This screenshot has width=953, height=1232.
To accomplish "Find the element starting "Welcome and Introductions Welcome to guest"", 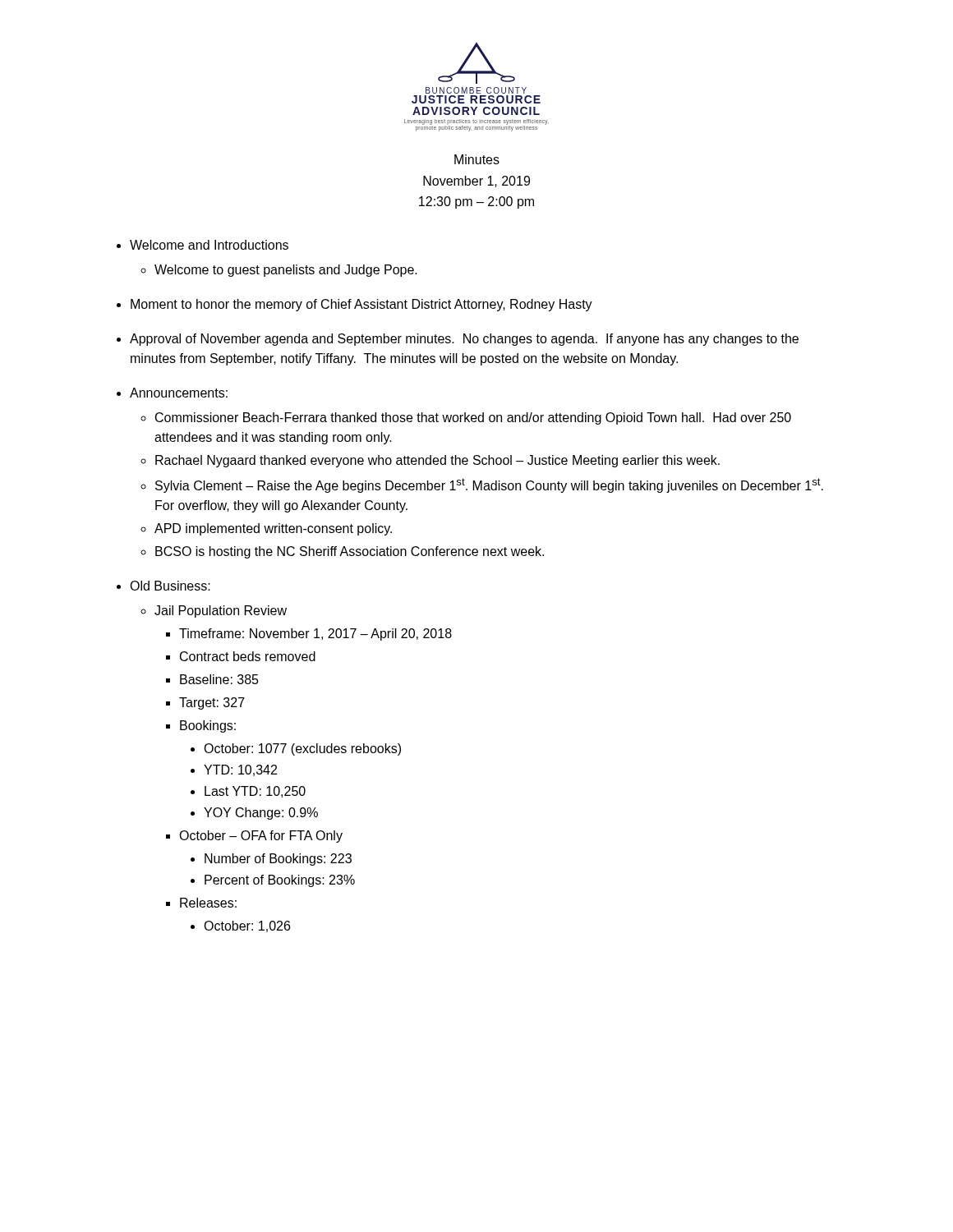I will [209, 245].
